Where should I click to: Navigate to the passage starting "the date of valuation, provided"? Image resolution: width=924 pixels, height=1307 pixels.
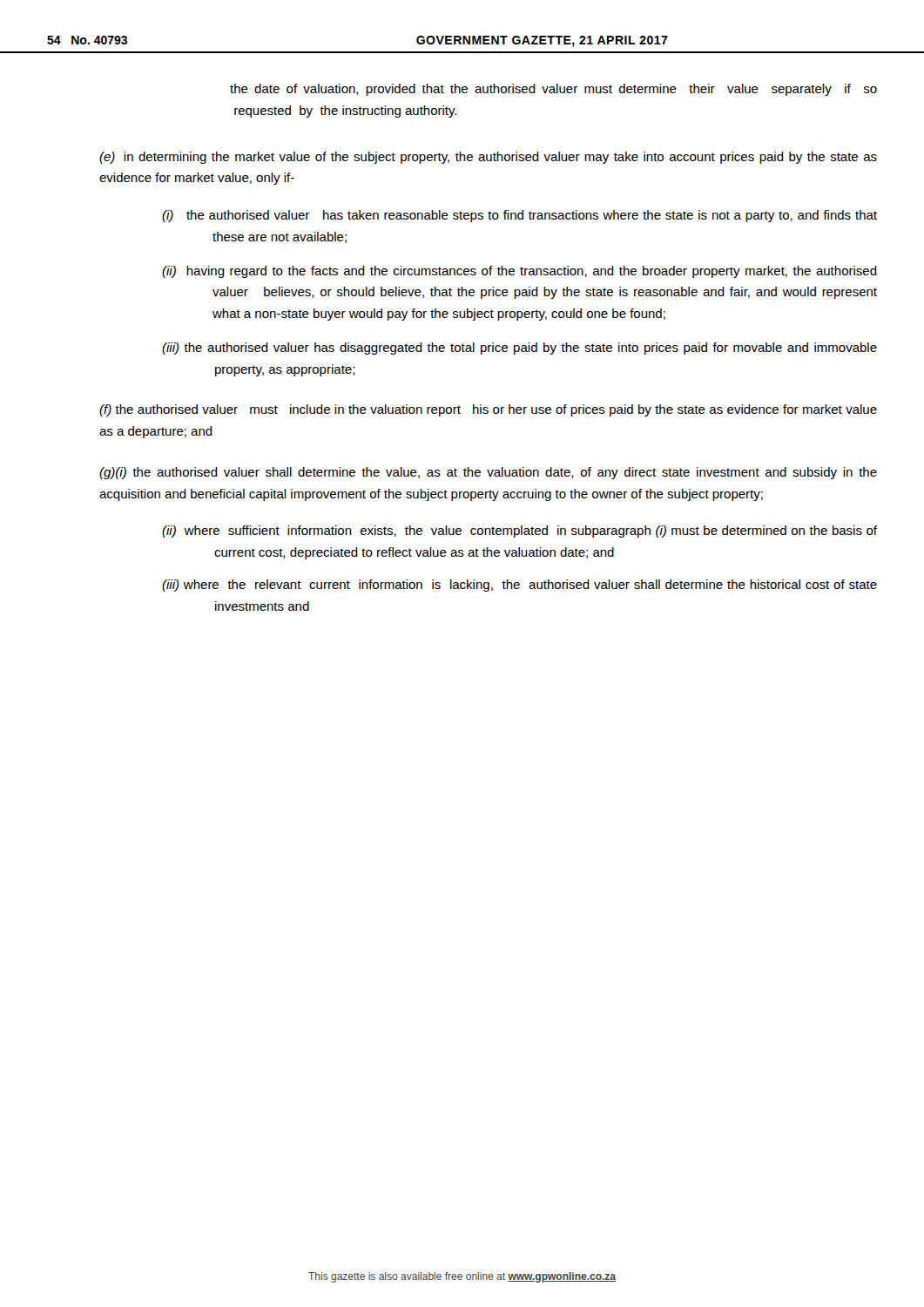point(553,99)
